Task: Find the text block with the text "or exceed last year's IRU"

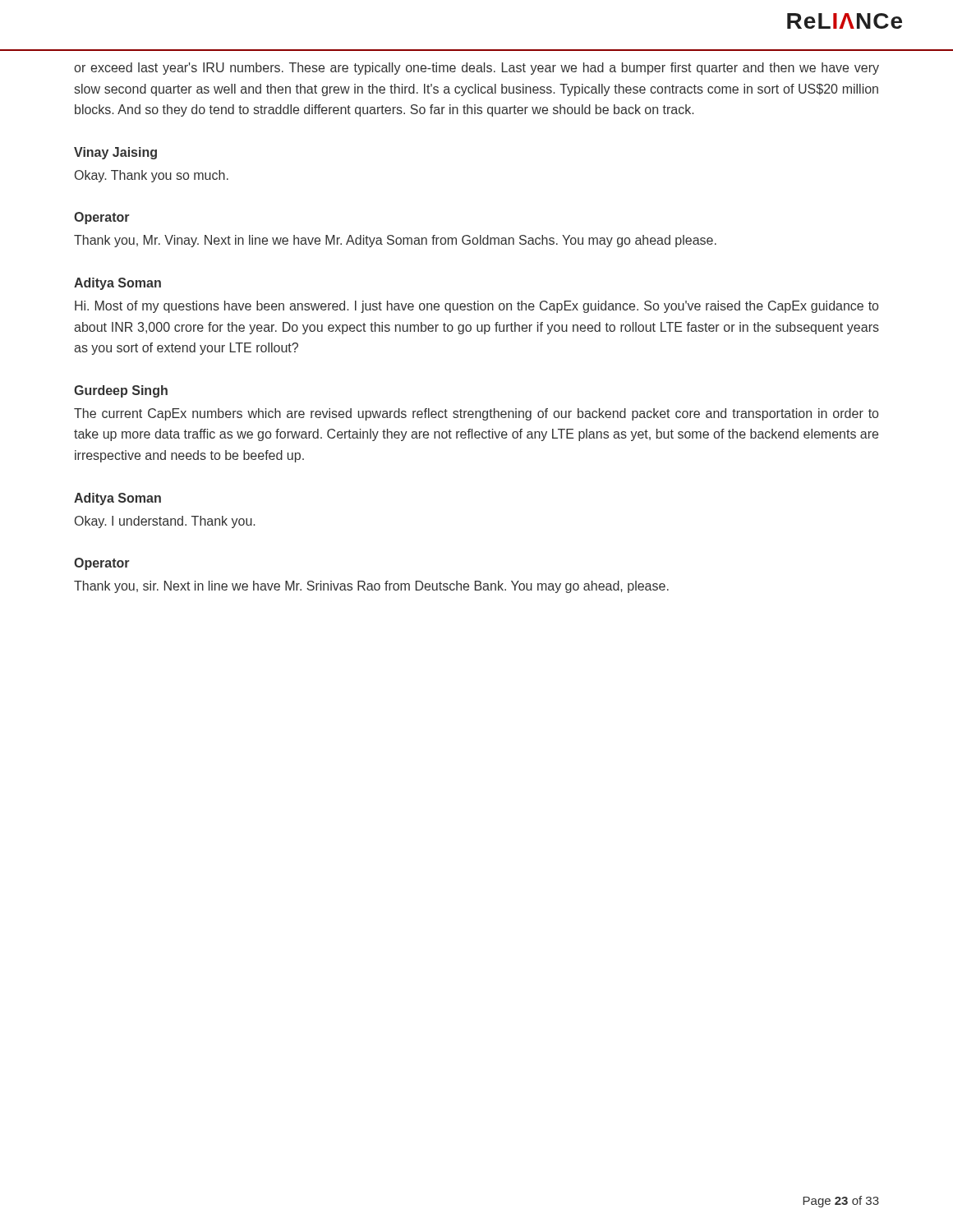Action: click(476, 89)
